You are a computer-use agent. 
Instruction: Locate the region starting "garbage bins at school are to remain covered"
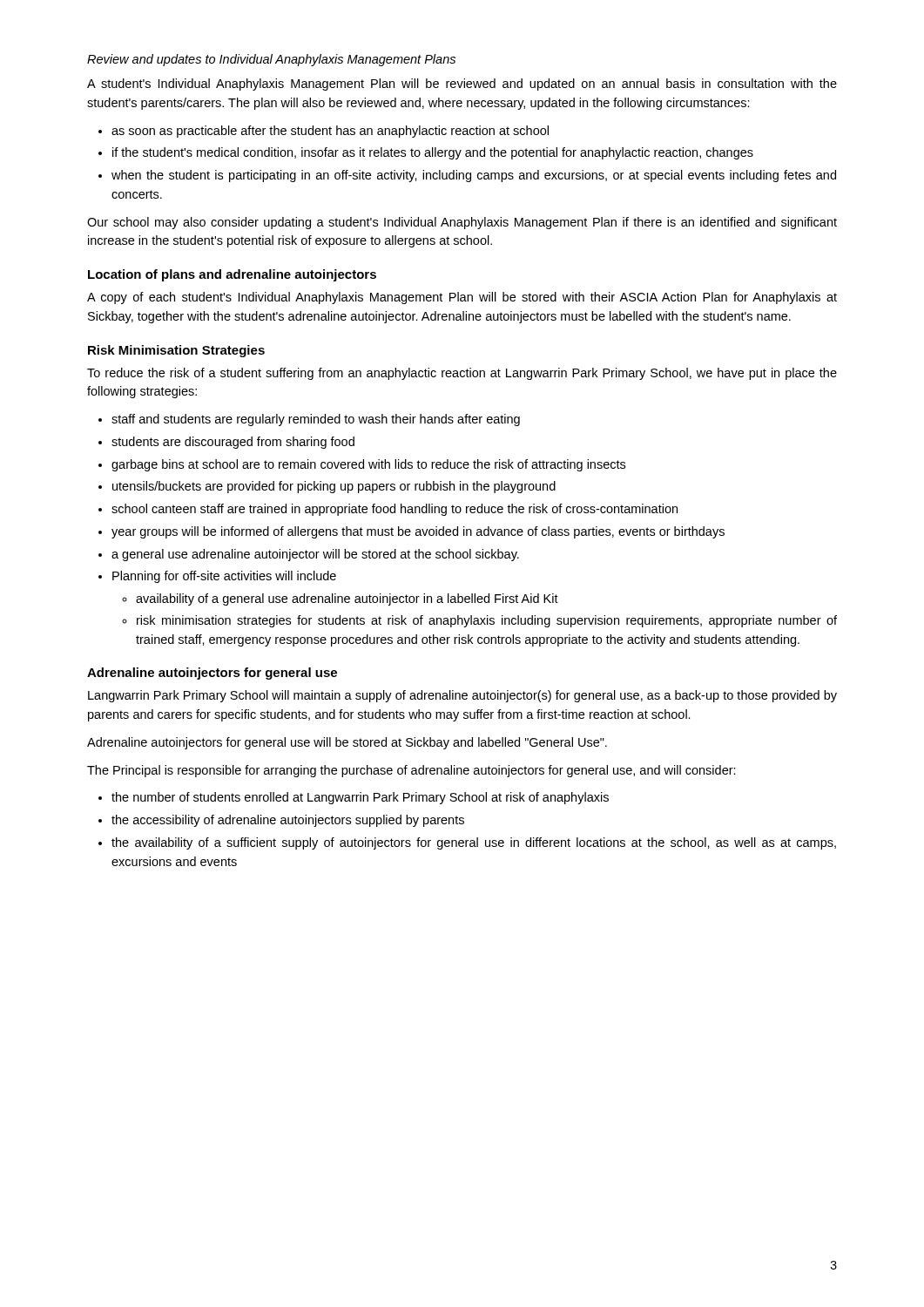369,464
